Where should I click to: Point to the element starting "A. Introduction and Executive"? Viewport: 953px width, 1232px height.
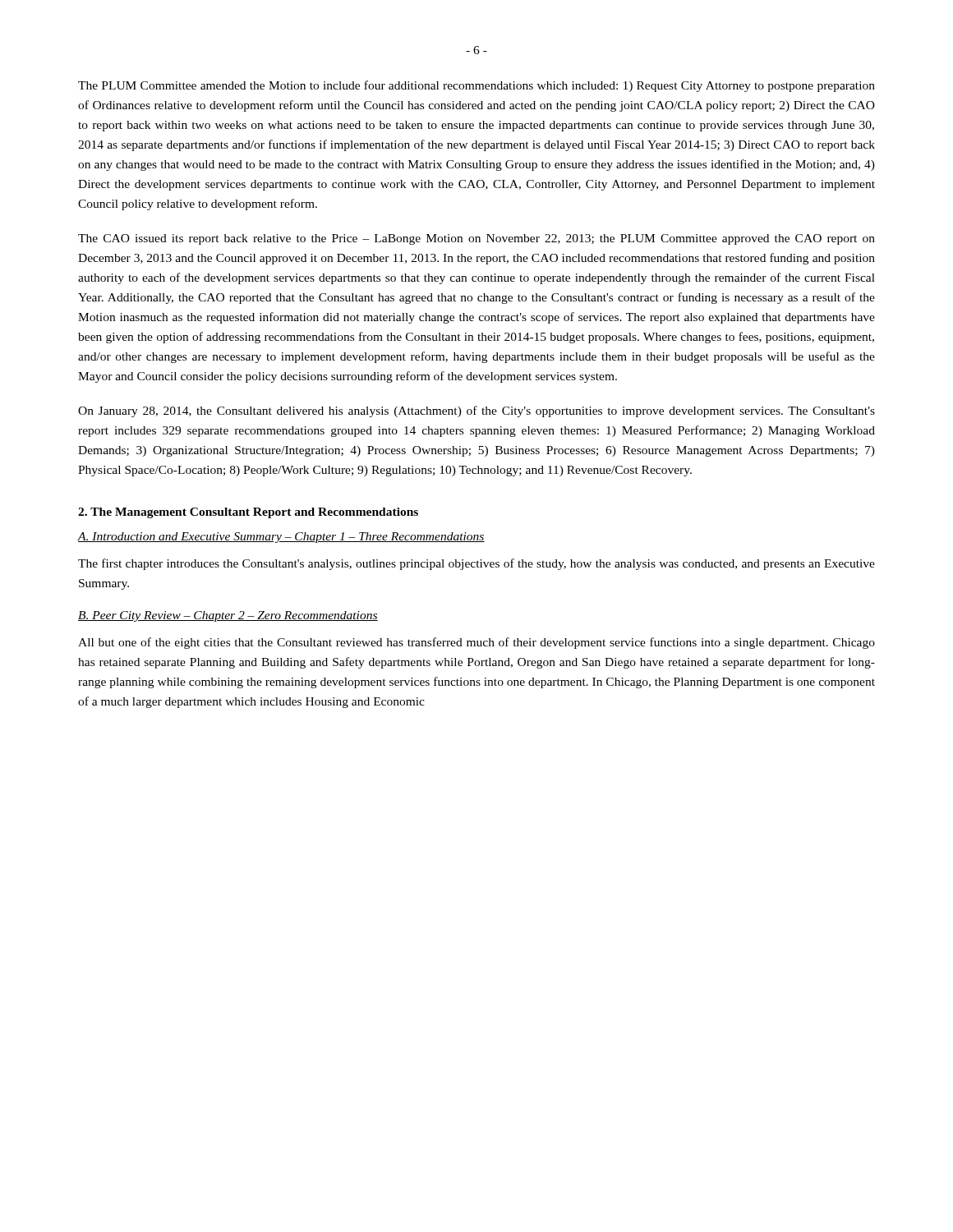pyautogui.click(x=281, y=536)
